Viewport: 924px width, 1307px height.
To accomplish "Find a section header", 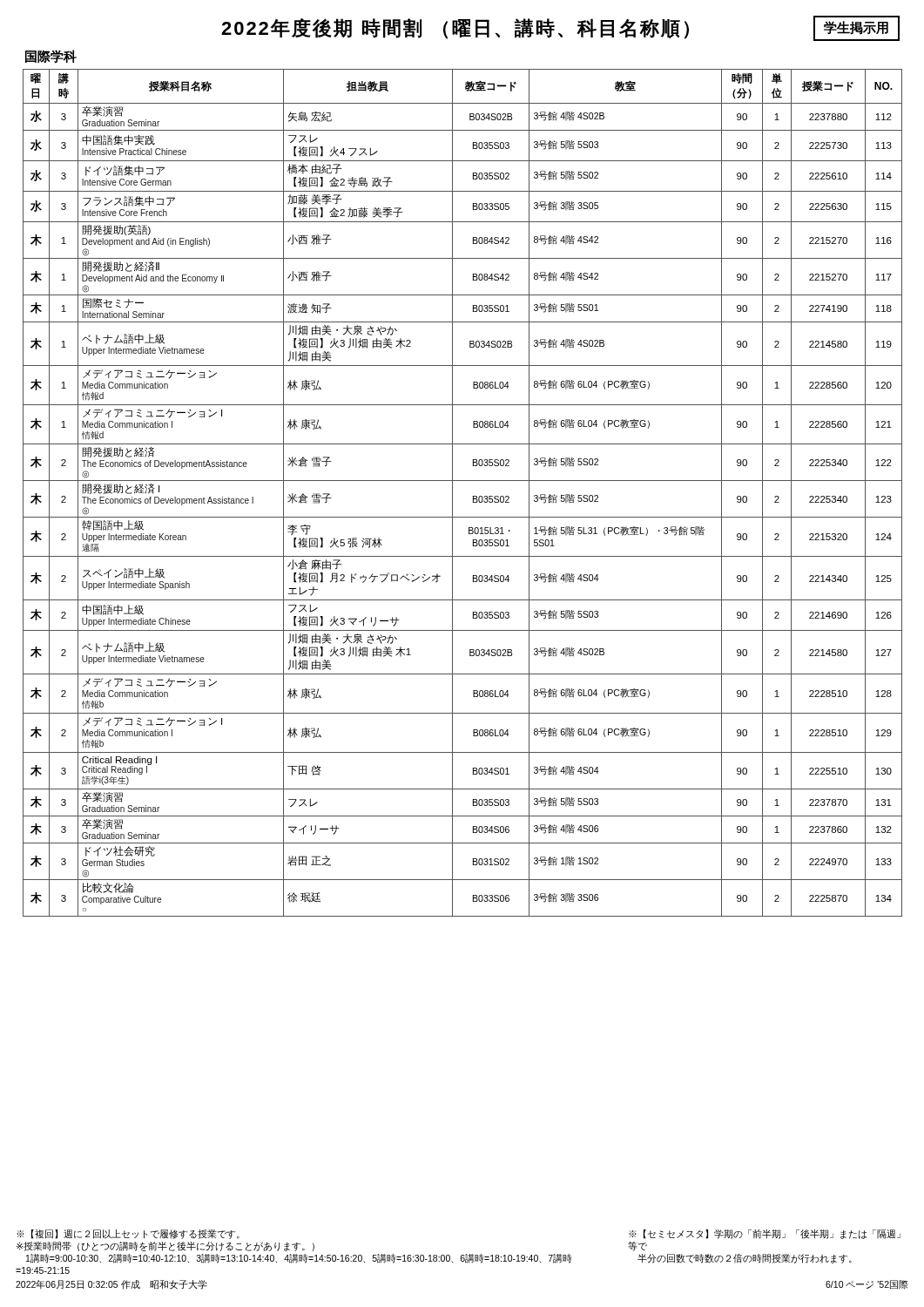I will tap(50, 56).
